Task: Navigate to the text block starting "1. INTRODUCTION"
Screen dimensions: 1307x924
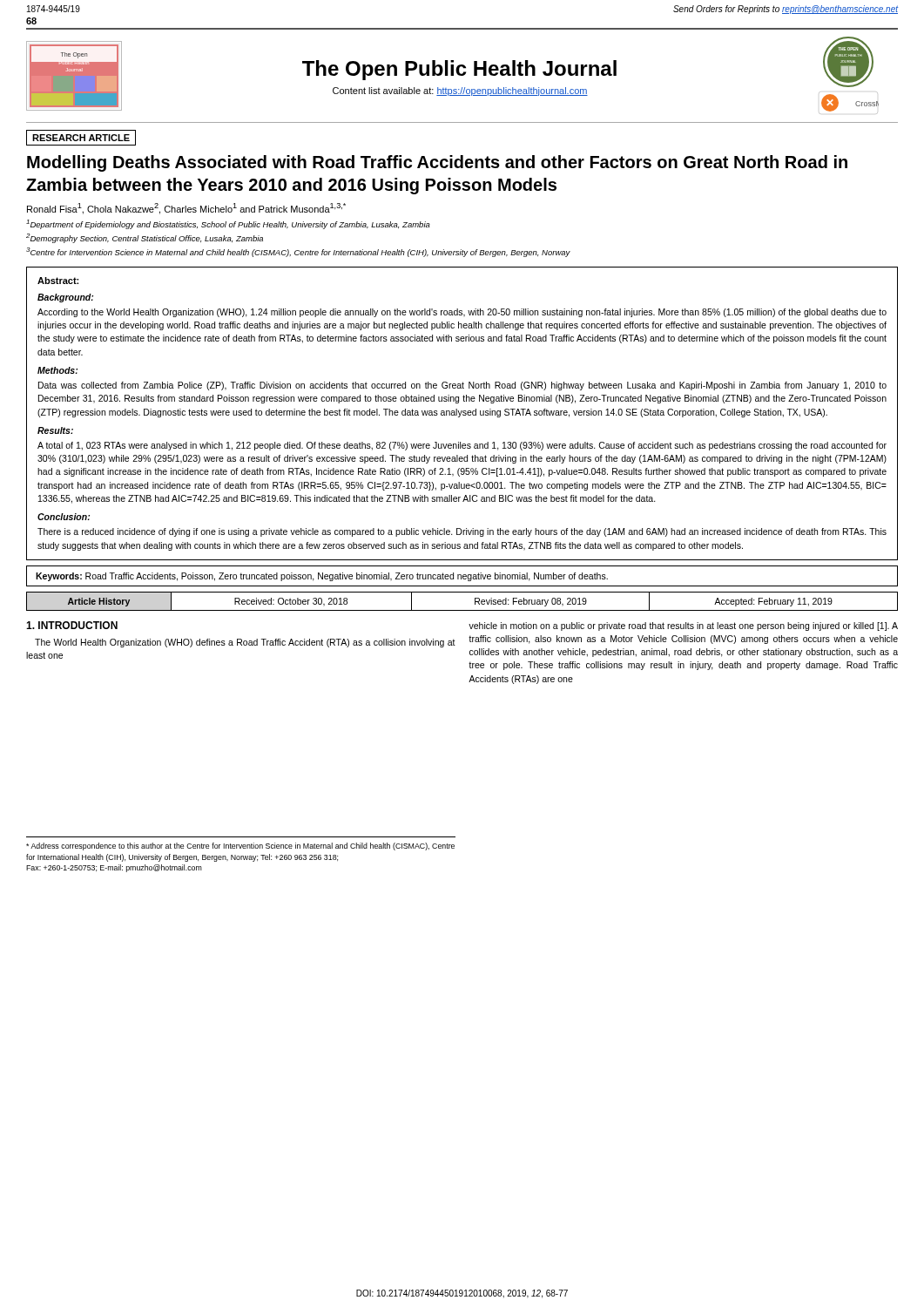Action: [72, 625]
